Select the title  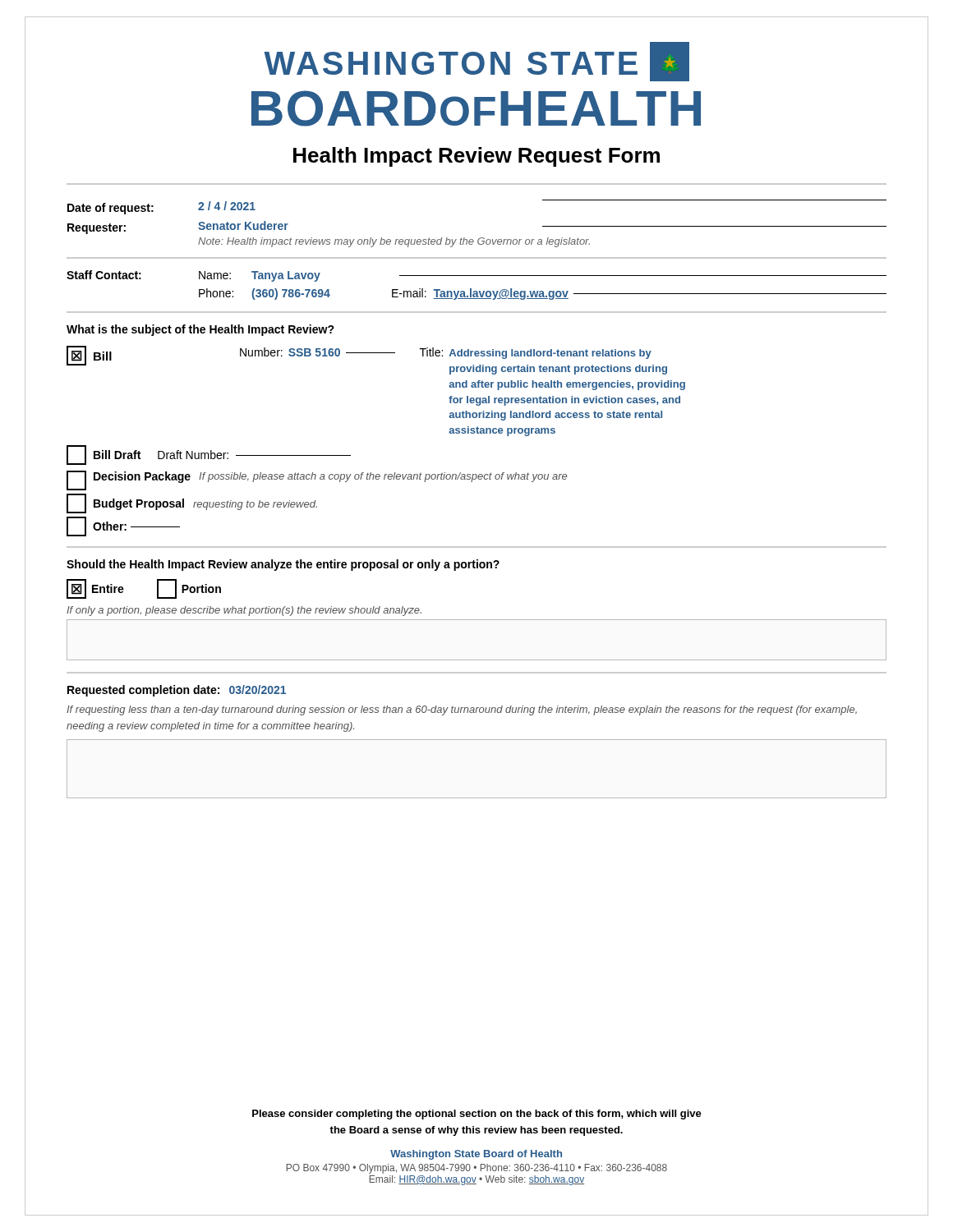[476, 155]
